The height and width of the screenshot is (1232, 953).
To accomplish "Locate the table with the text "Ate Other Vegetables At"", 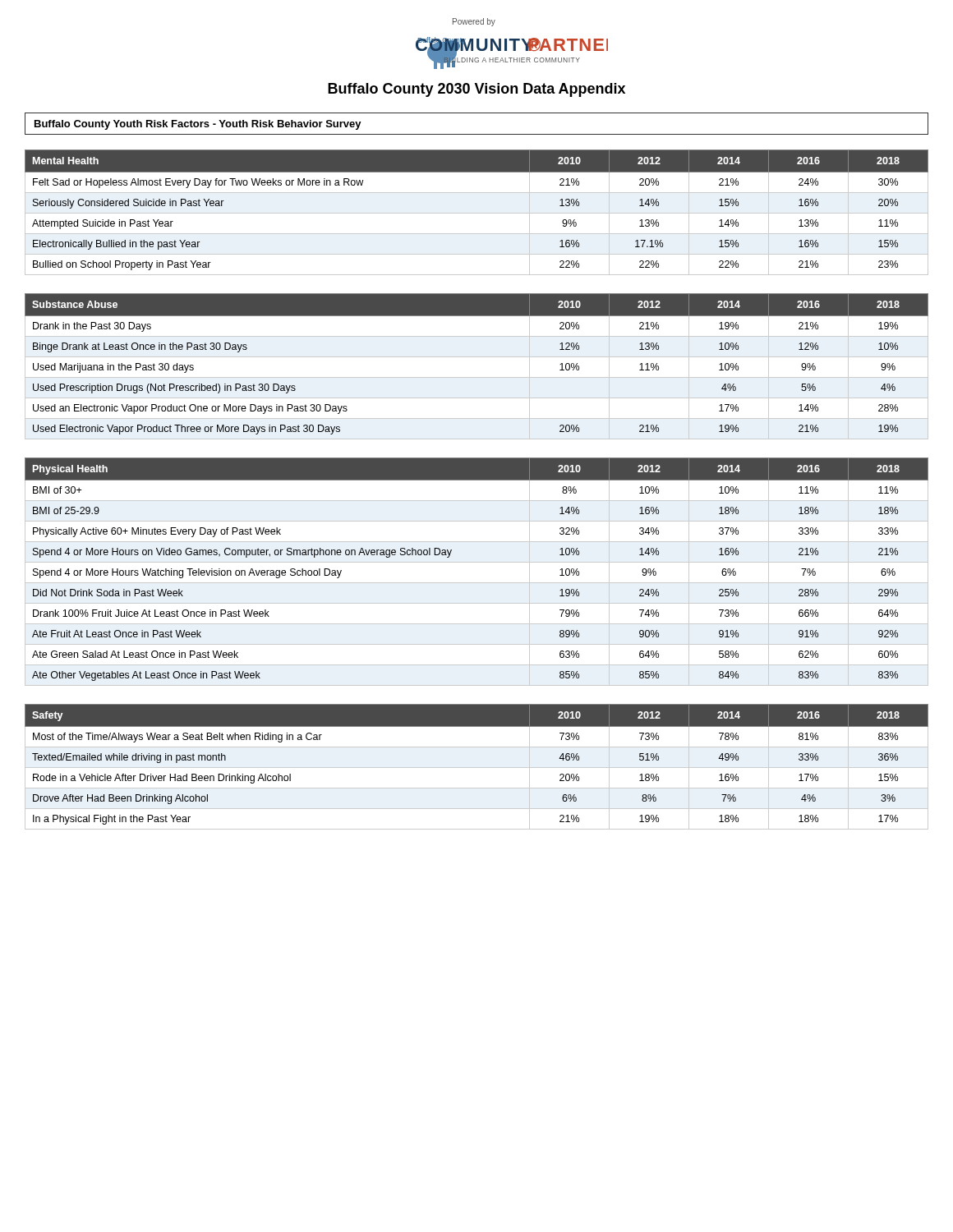I will 476,572.
